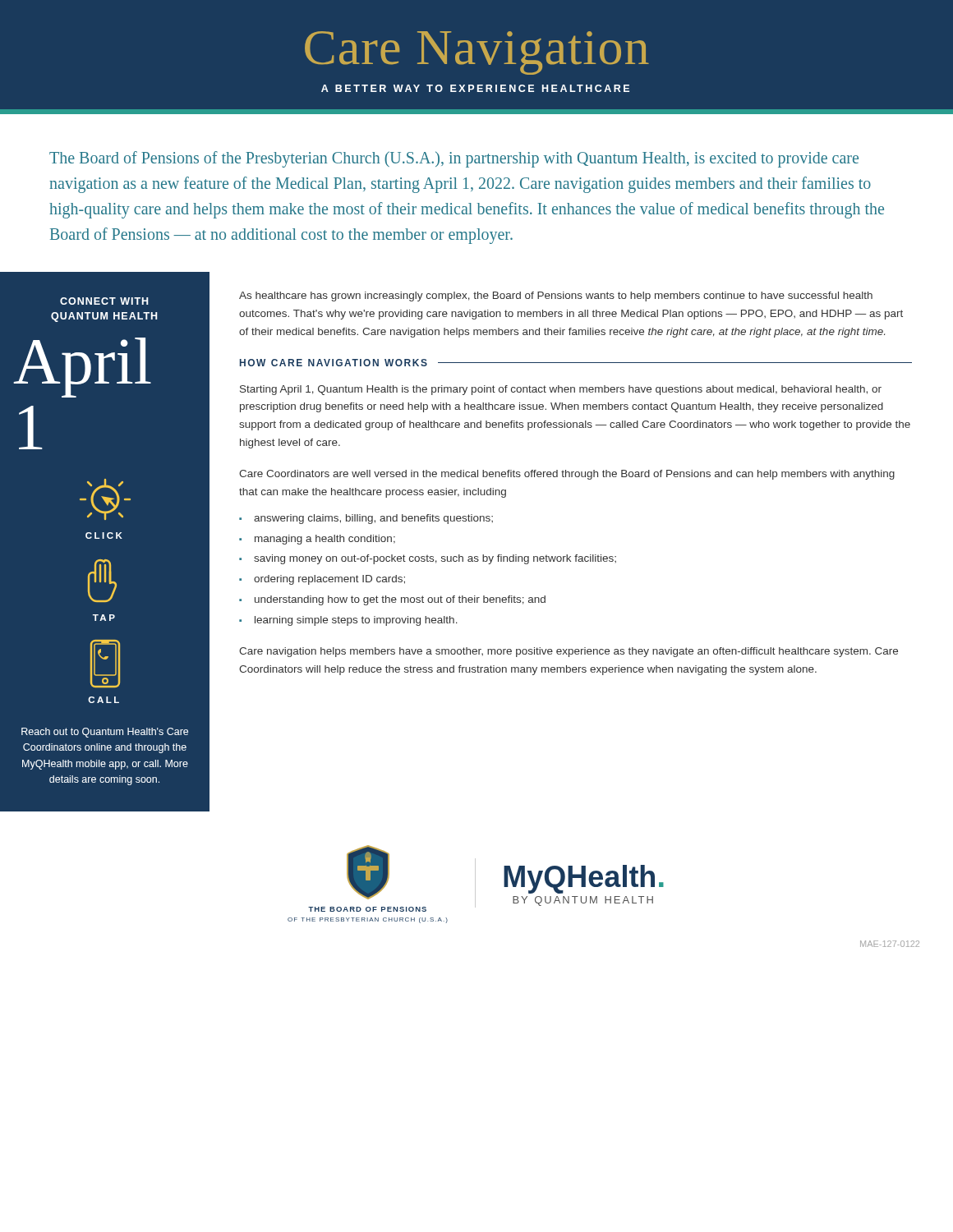Navigate to the element starting "As healthcare has grown"
Image resolution: width=953 pixels, height=1232 pixels.
(x=571, y=313)
